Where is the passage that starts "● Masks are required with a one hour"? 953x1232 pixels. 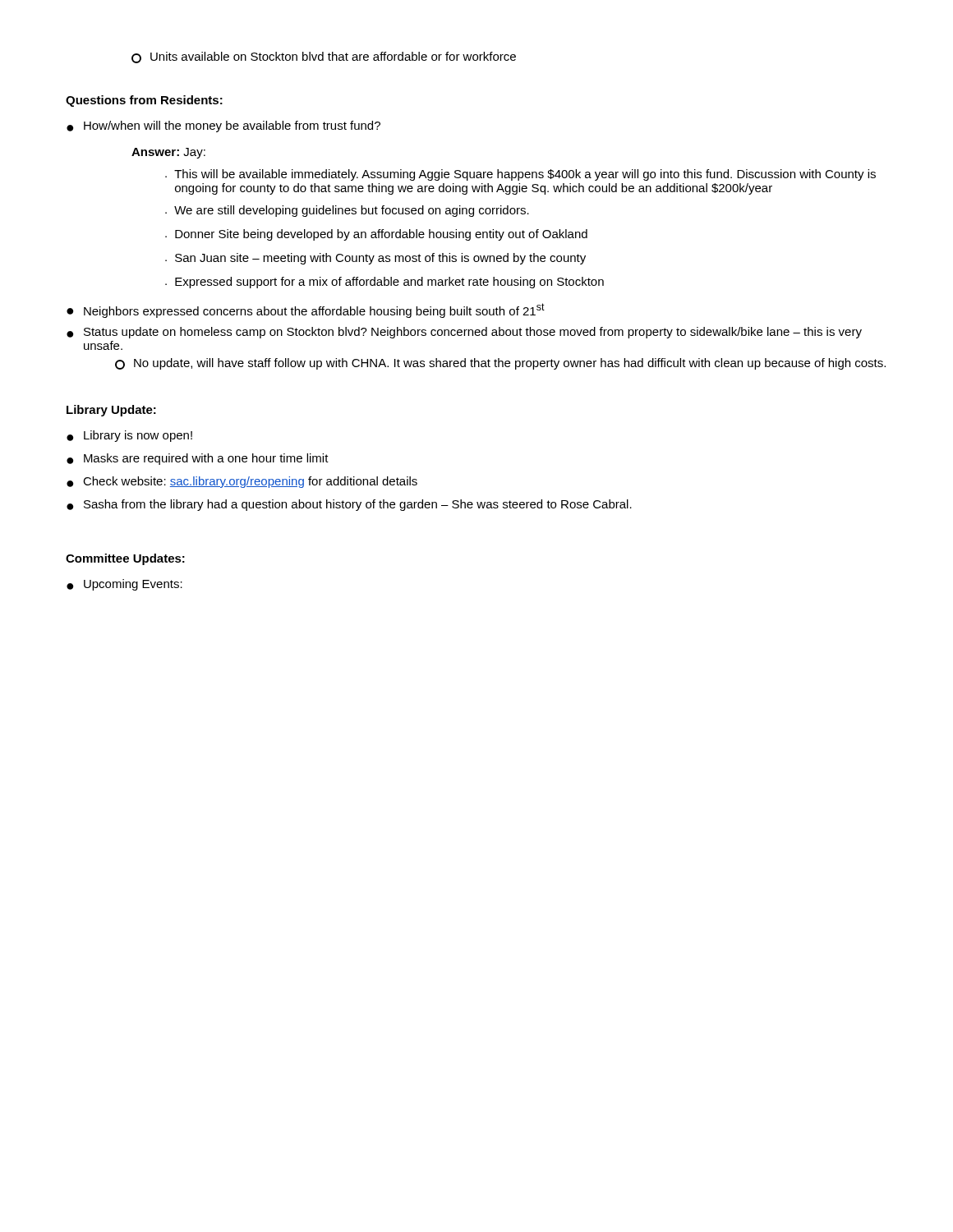[x=197, y=460]
